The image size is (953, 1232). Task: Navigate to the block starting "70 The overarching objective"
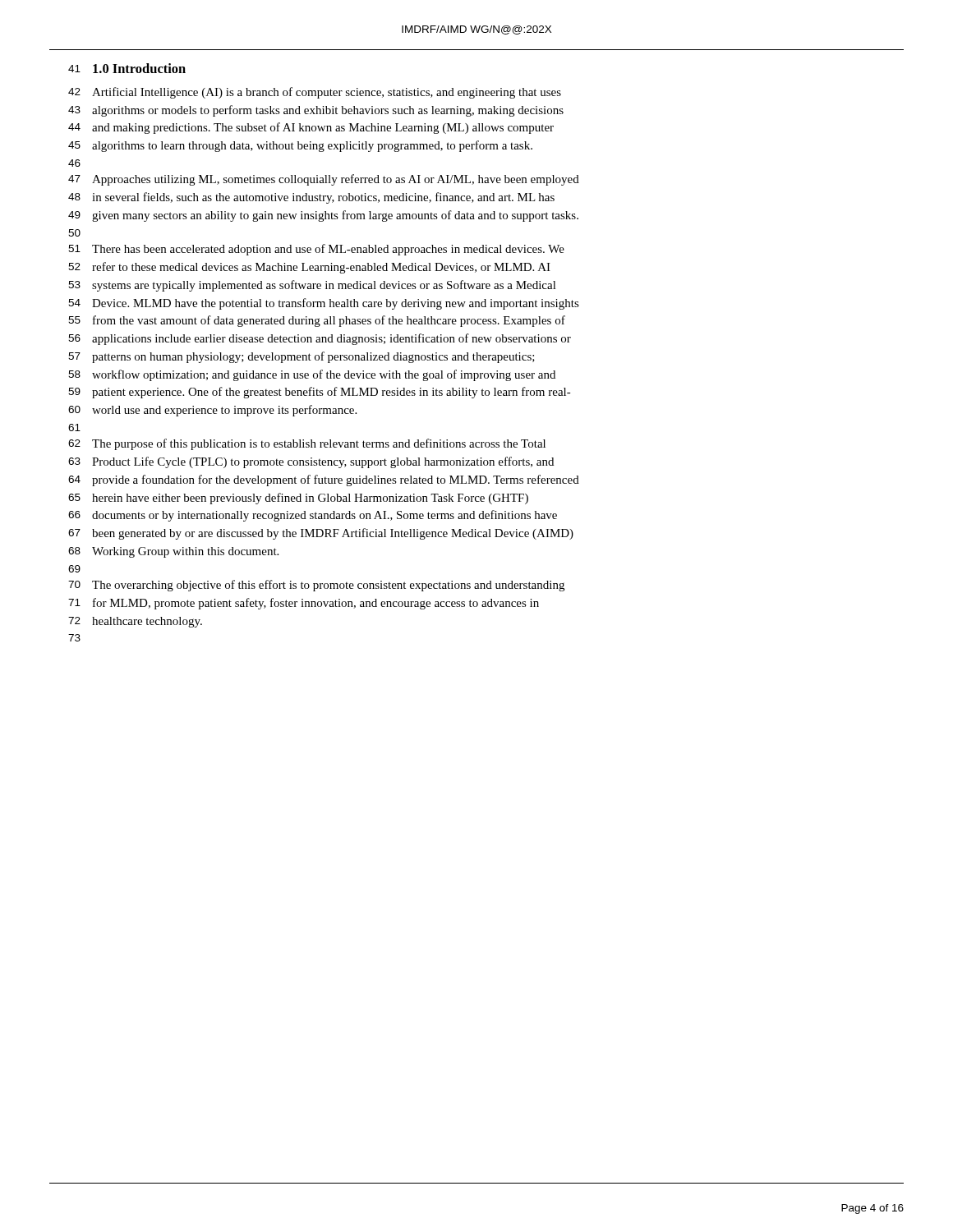click(x=476, y=603)
